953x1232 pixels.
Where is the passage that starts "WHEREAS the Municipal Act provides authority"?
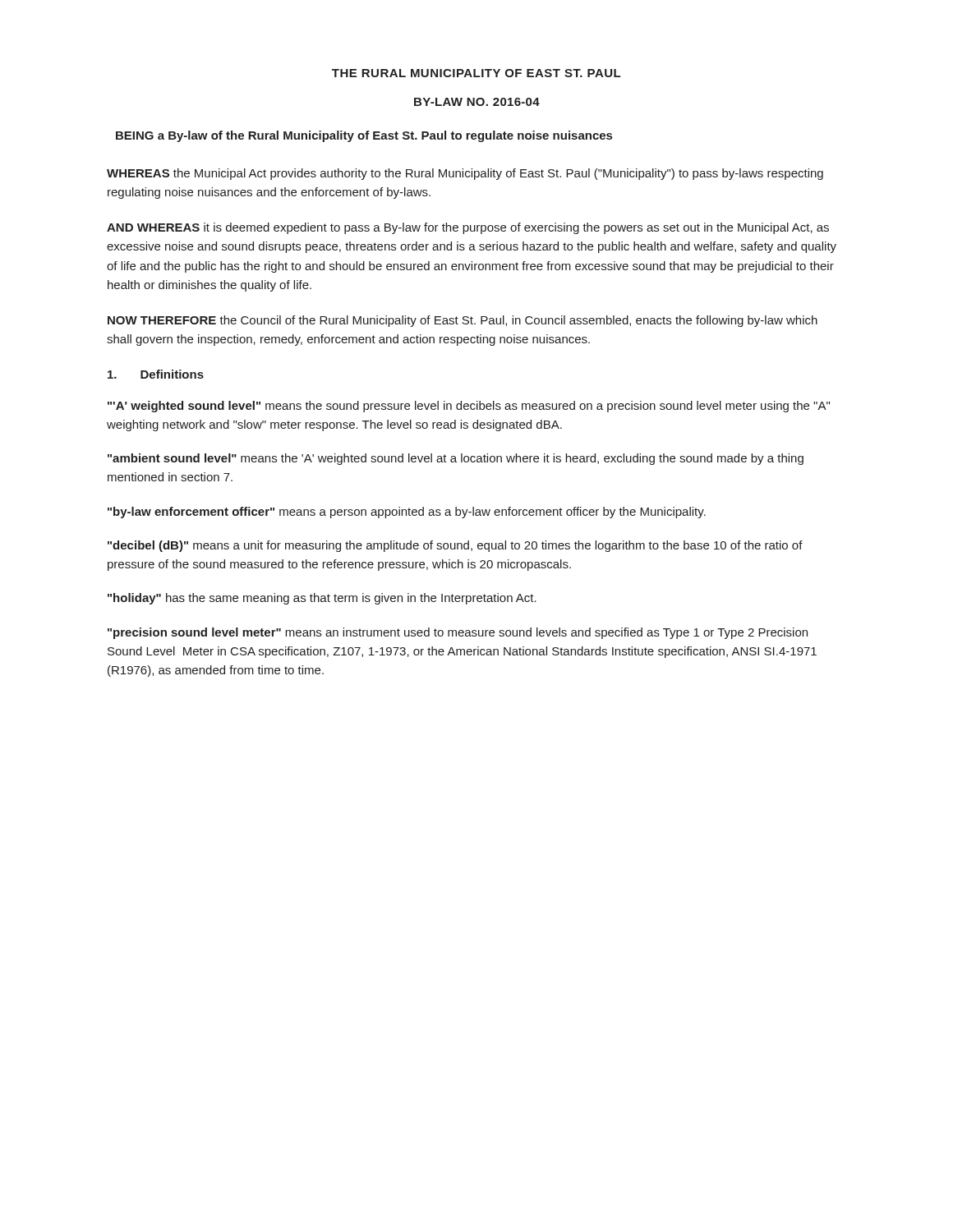click(x=465, y=182)
